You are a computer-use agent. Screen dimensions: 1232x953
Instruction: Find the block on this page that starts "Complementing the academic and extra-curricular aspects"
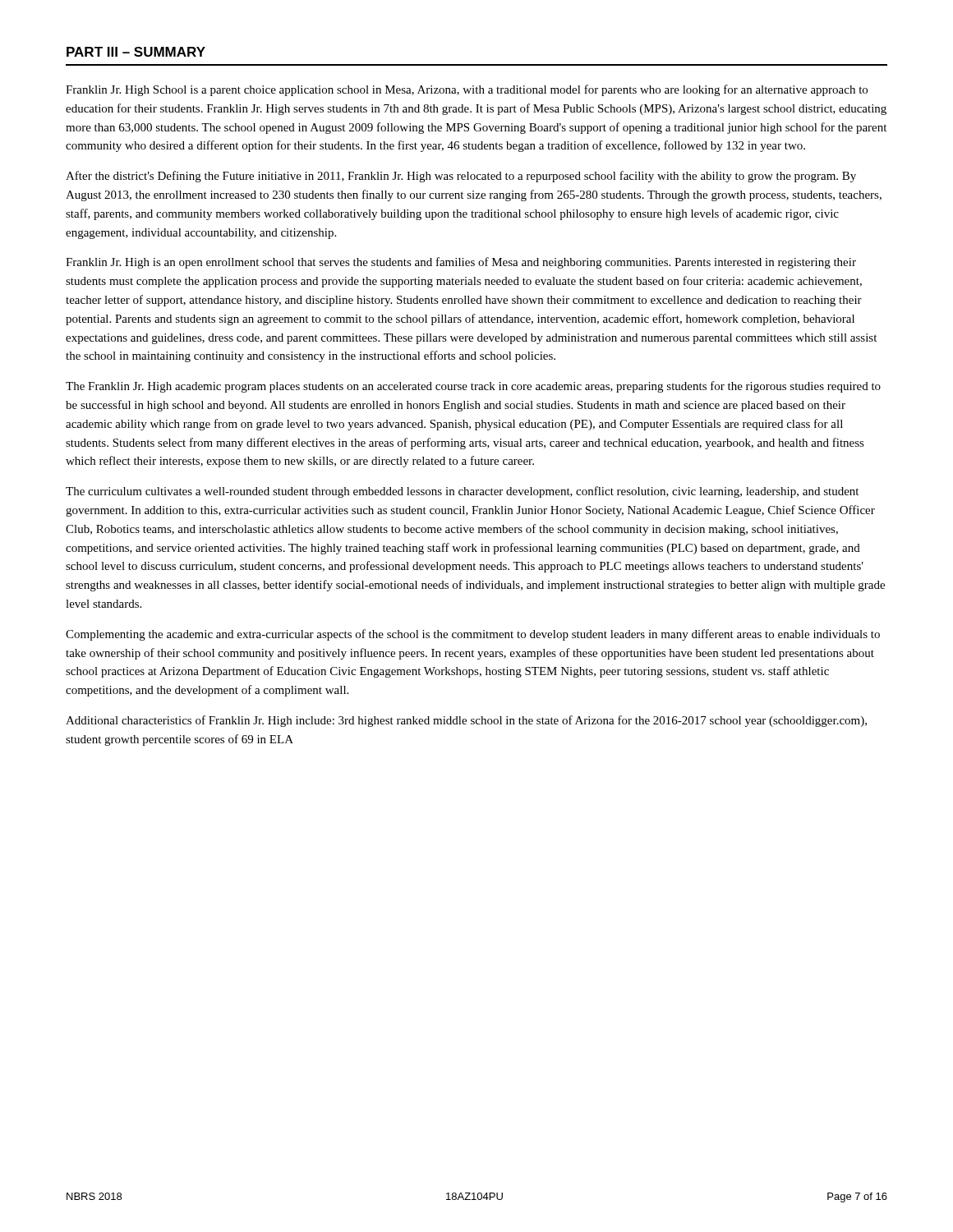[x=473, y=662]
